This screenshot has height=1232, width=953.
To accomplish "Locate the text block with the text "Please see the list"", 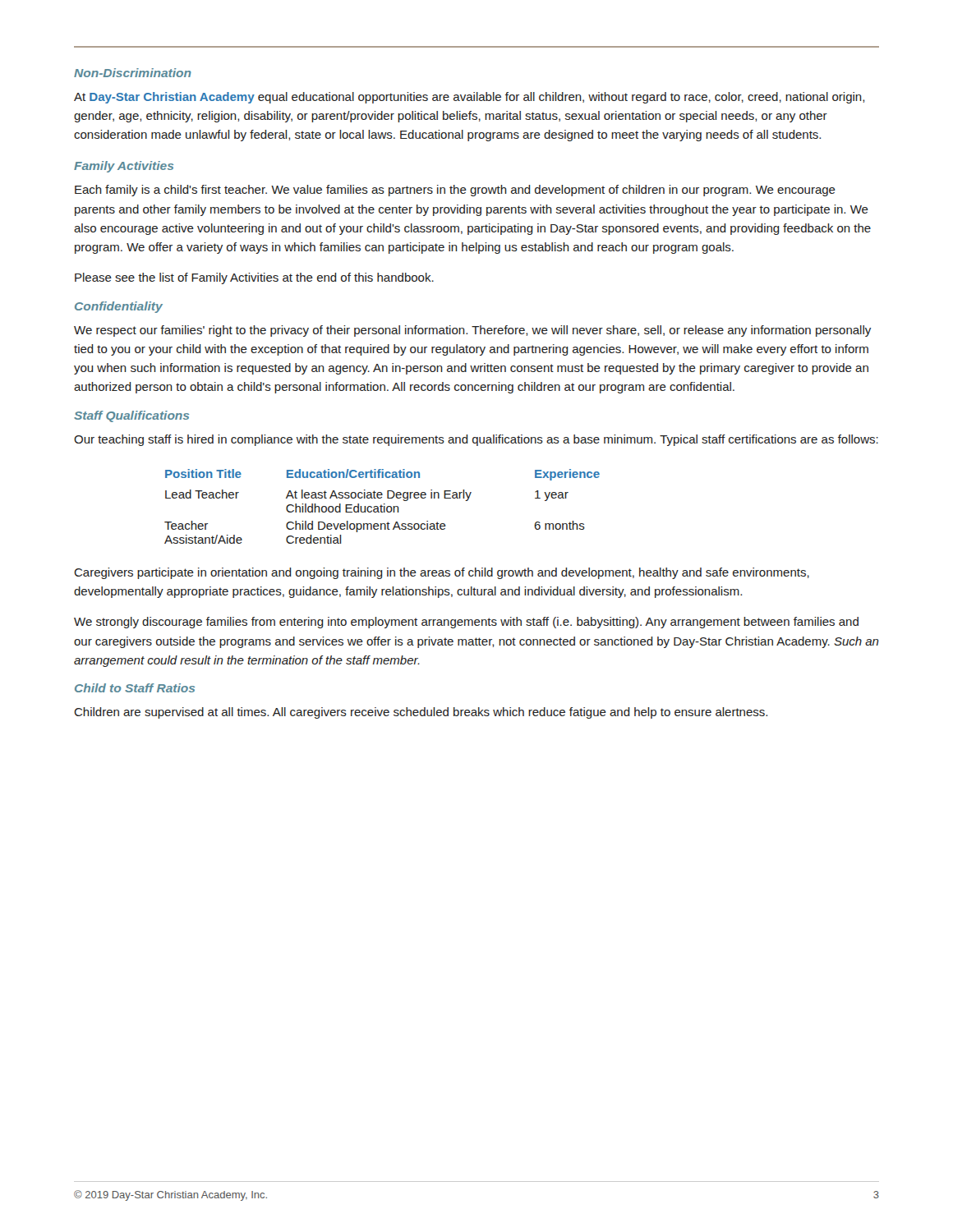I will pos(254,277).
